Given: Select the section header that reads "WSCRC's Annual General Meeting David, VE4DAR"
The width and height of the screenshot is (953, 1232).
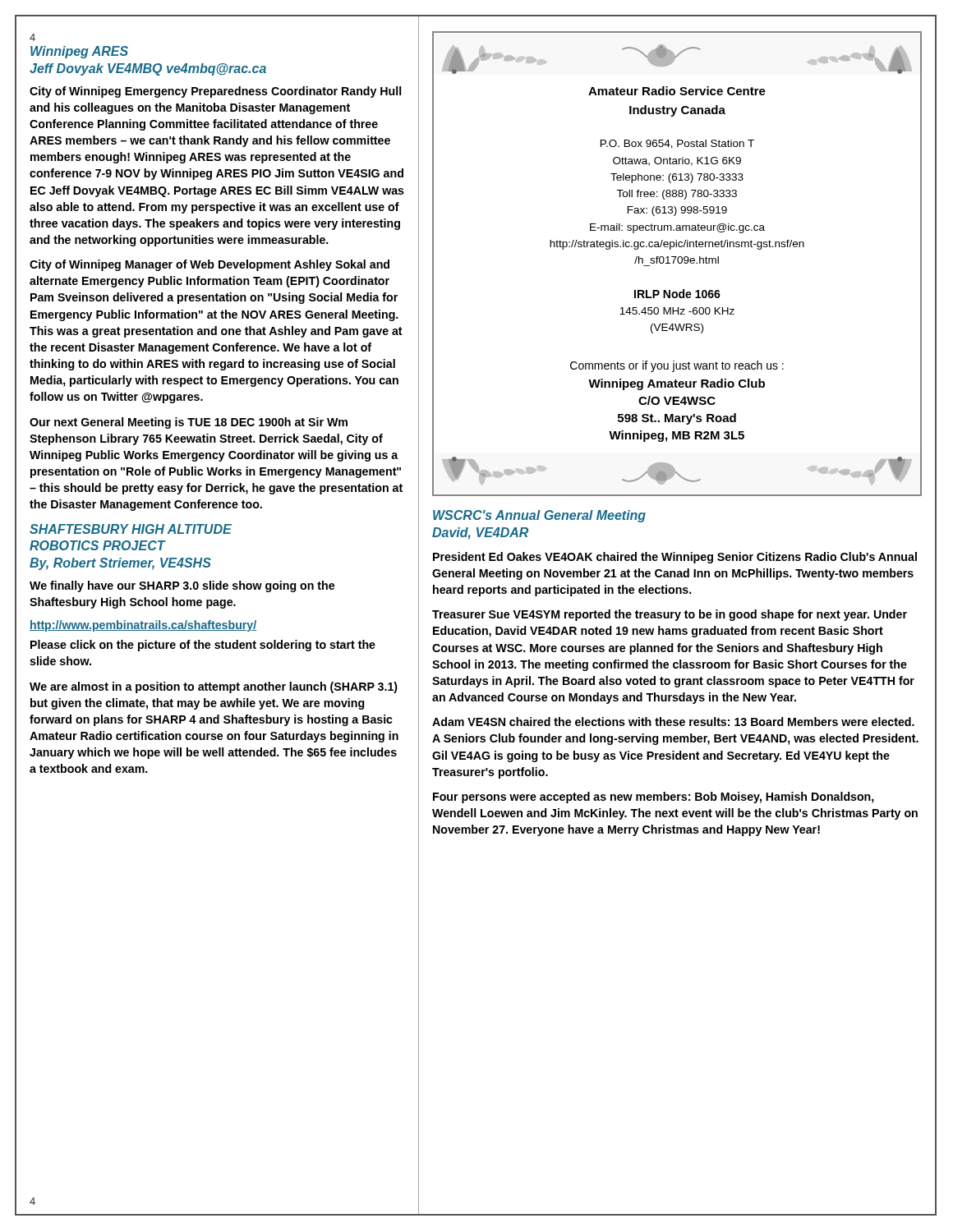Looking at the screenshot, I should pos(539,524).
